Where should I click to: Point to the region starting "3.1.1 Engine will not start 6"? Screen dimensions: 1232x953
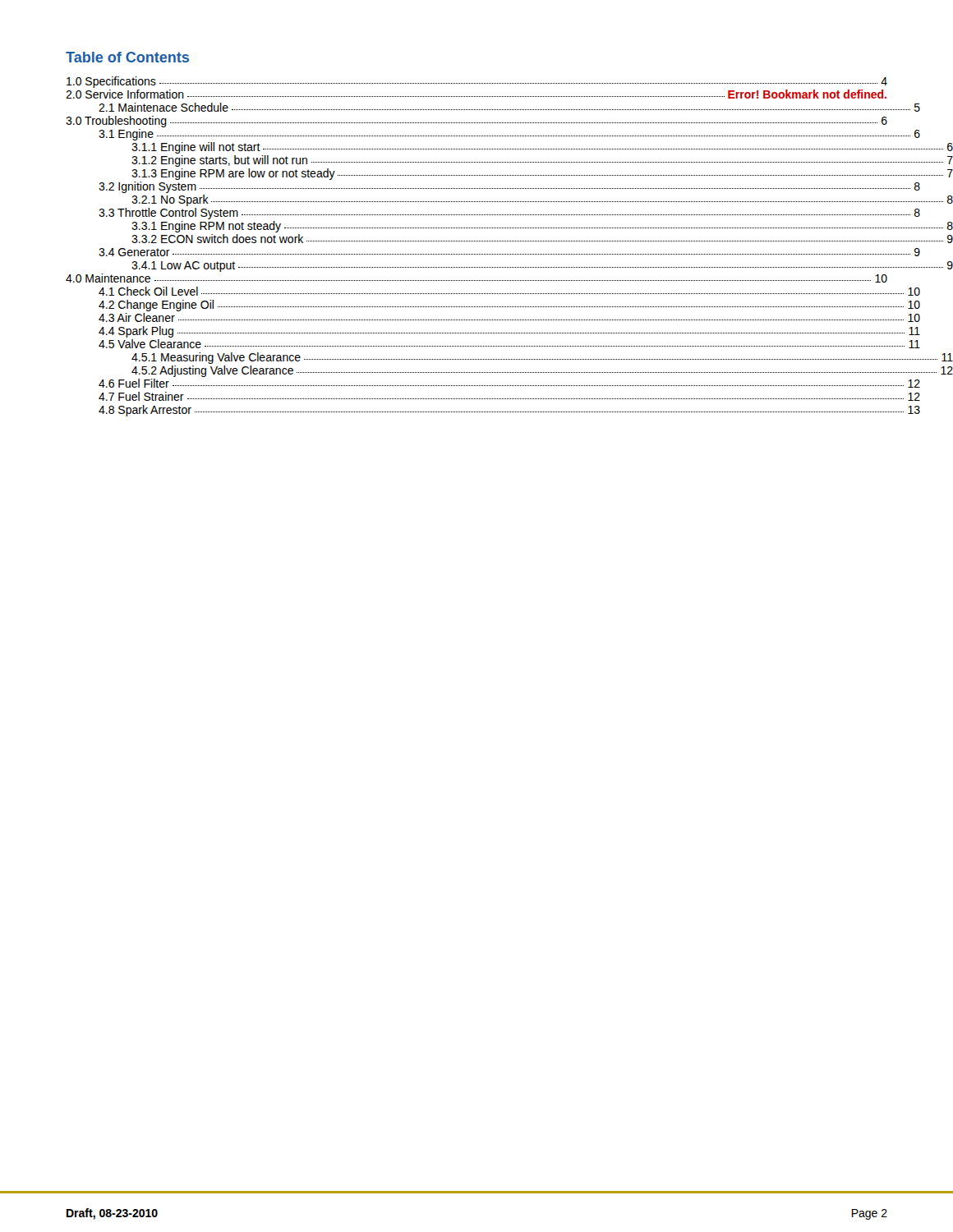(x=542, y=147)
